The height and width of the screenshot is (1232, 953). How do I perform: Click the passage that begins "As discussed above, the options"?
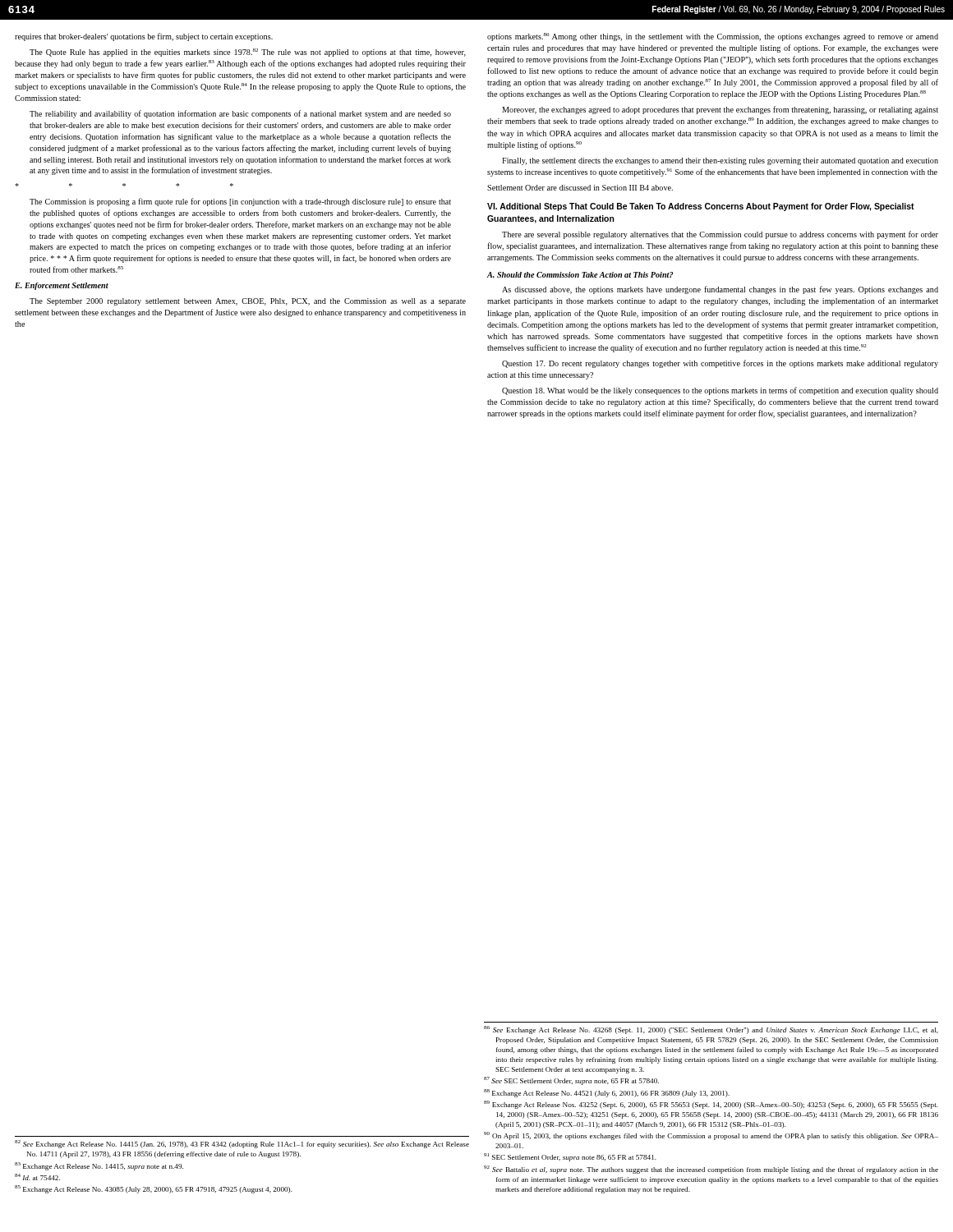coord(713,352)
